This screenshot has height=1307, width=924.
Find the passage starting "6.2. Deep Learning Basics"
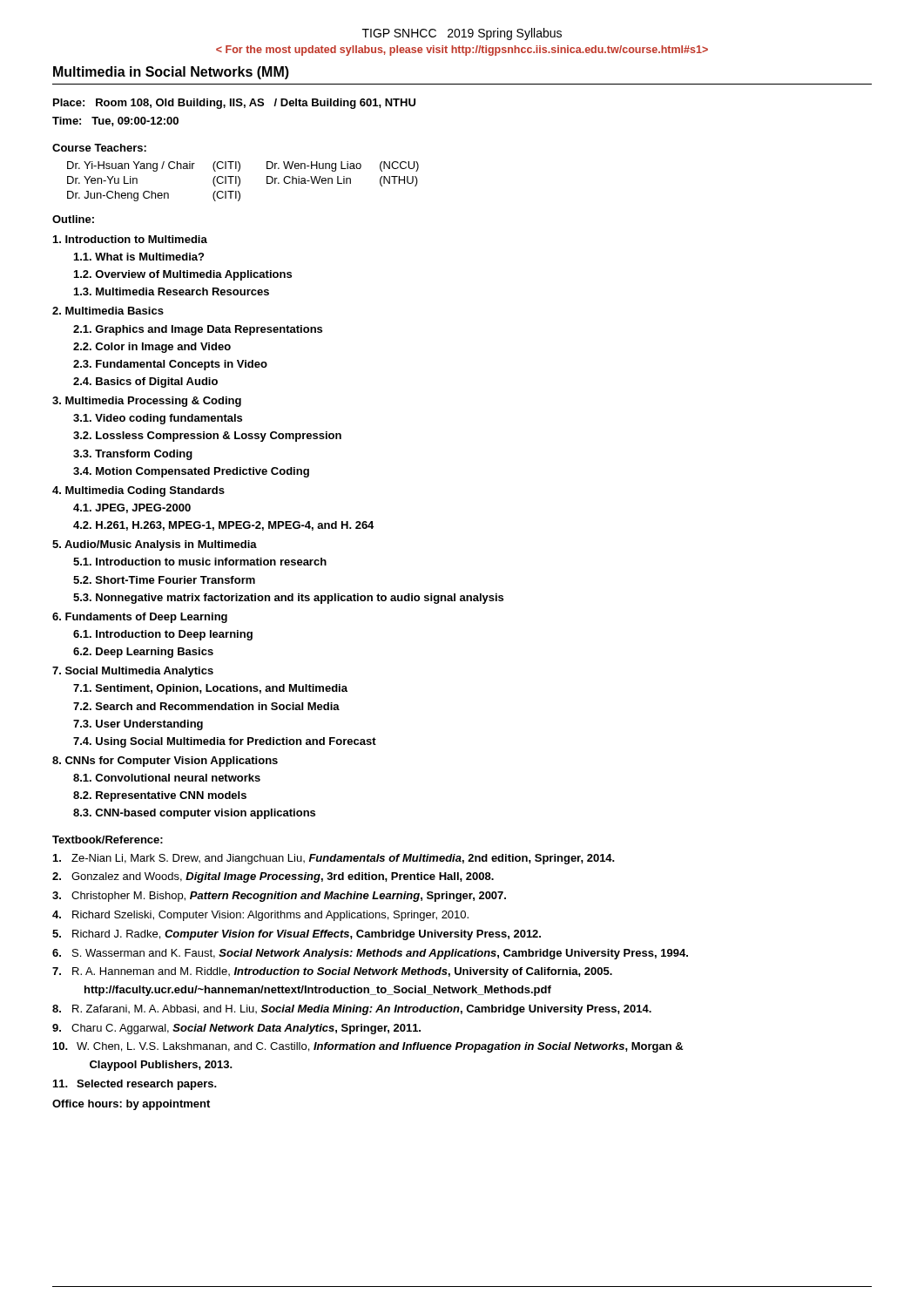143,651
